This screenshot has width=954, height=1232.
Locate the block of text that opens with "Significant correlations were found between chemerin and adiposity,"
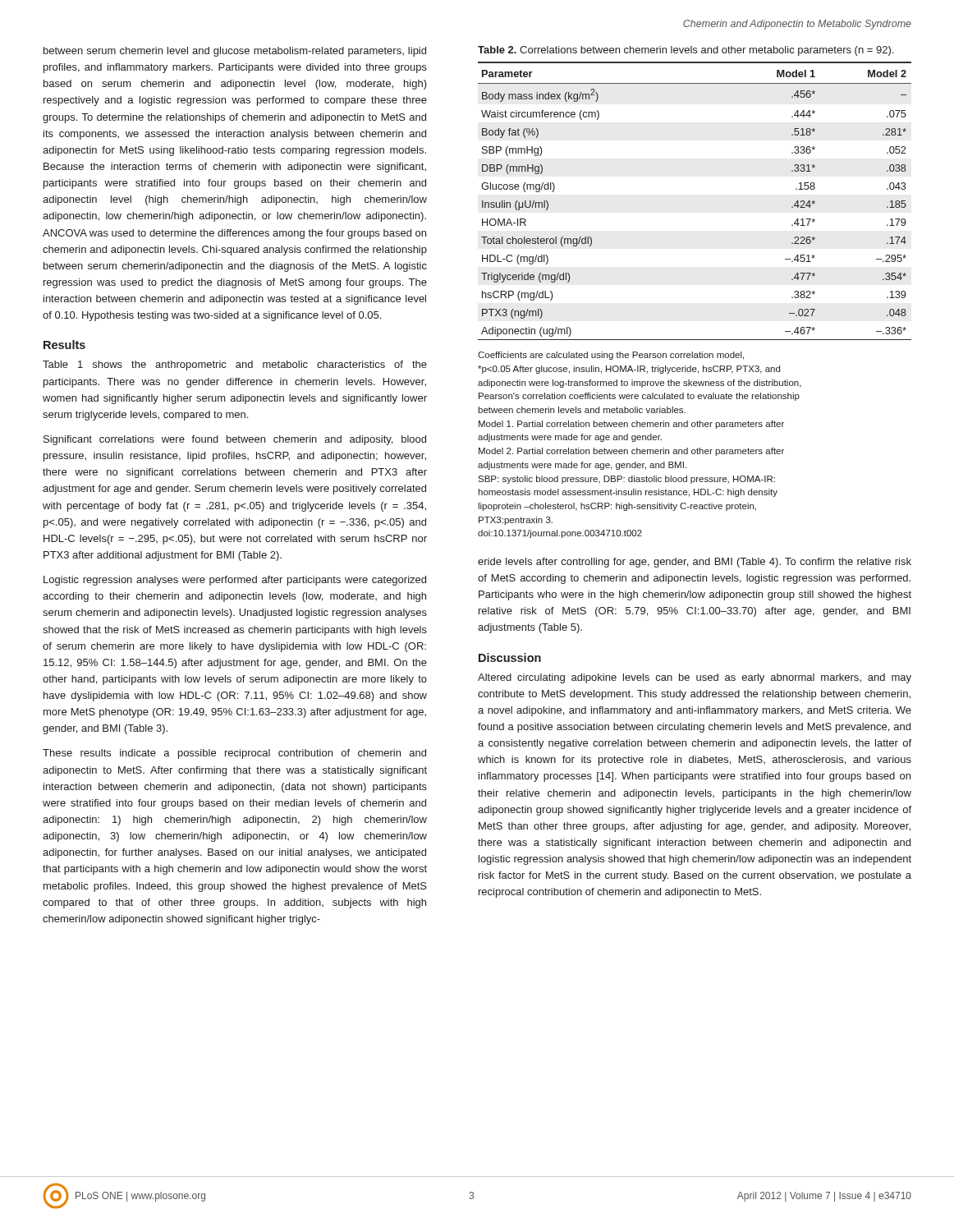tap(235, 497)
